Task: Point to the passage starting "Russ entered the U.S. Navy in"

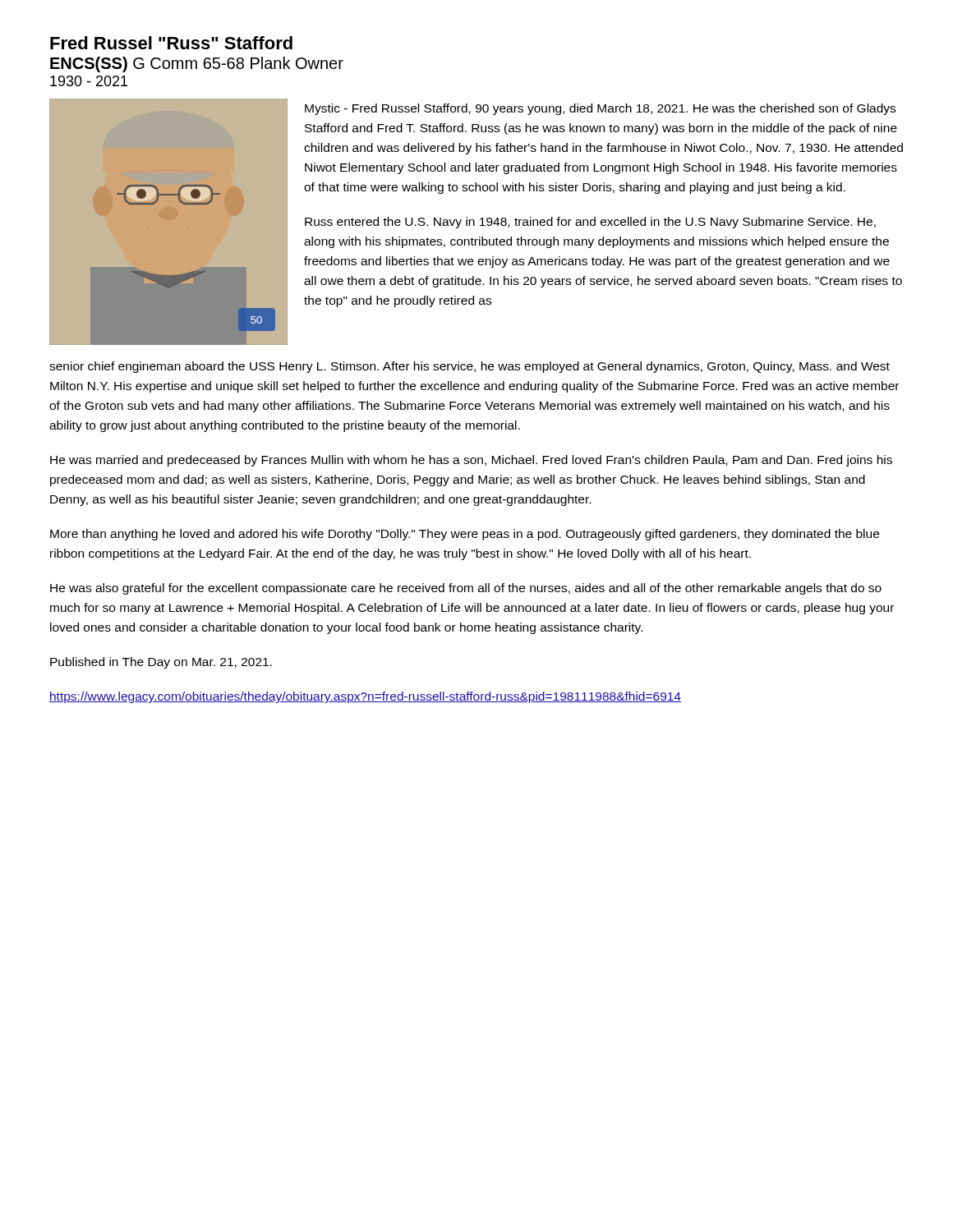Action: [603, 261]
